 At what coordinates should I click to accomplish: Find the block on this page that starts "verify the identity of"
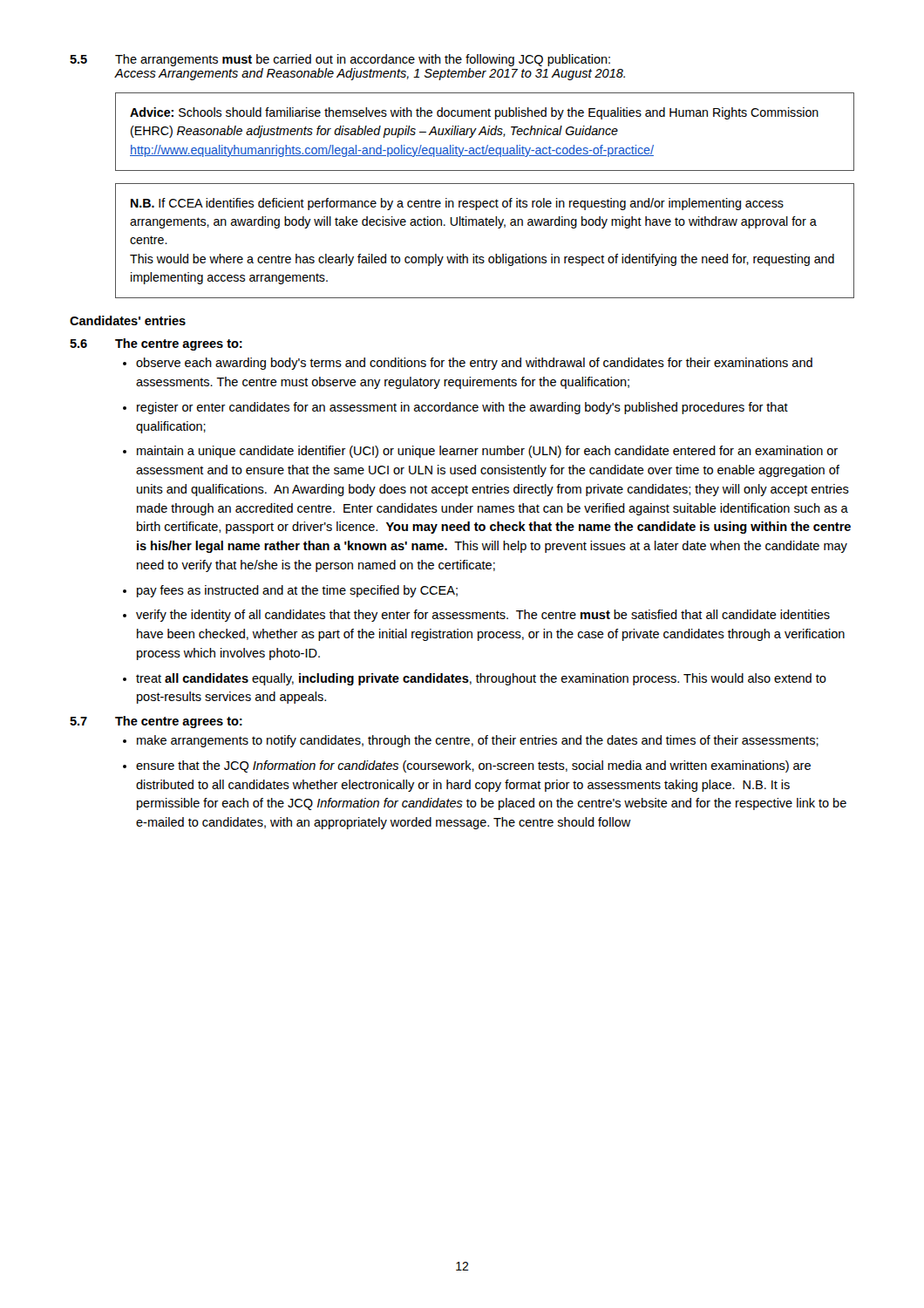coord(490,634)
